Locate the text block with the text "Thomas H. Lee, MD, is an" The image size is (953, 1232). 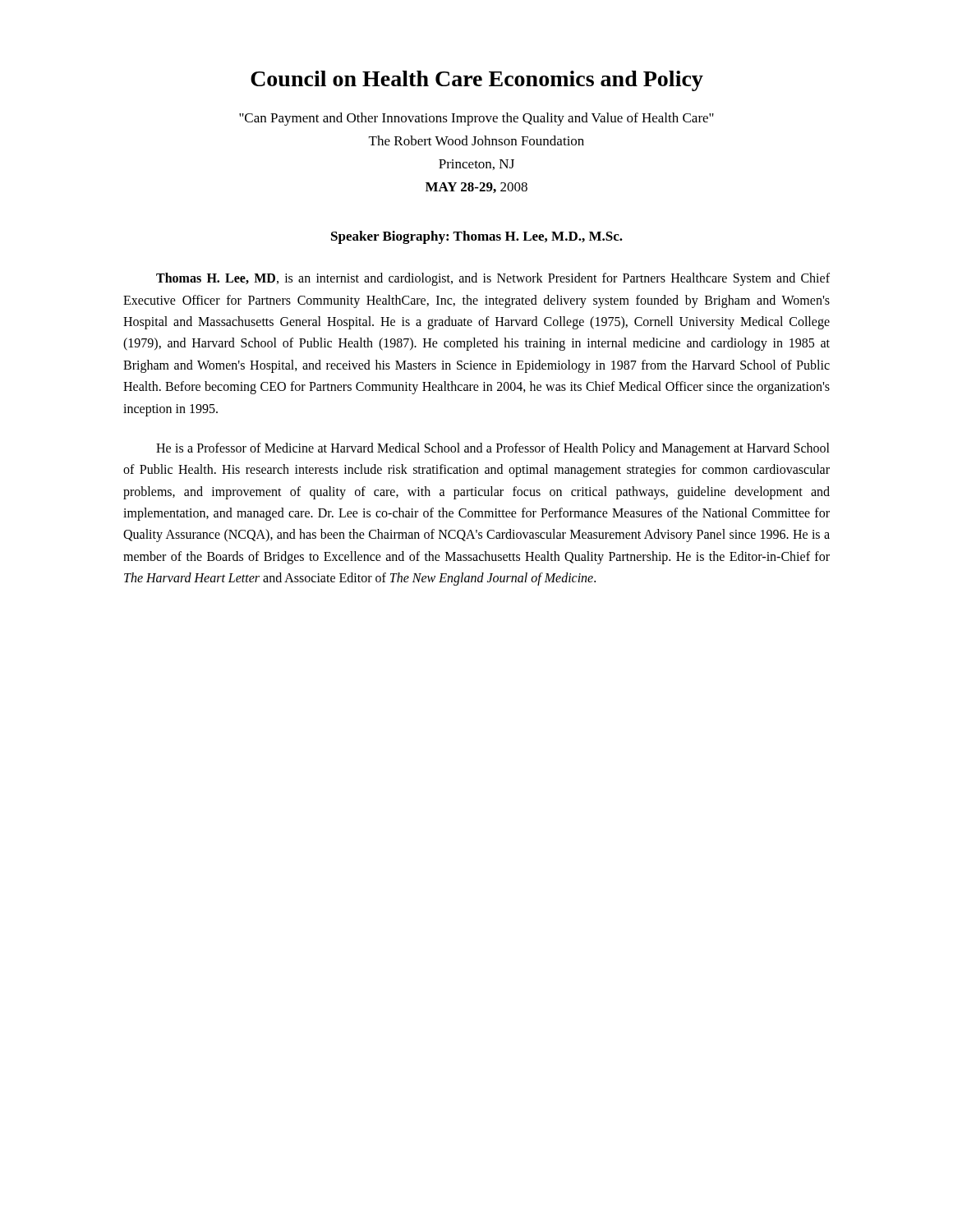coord(476,343)
